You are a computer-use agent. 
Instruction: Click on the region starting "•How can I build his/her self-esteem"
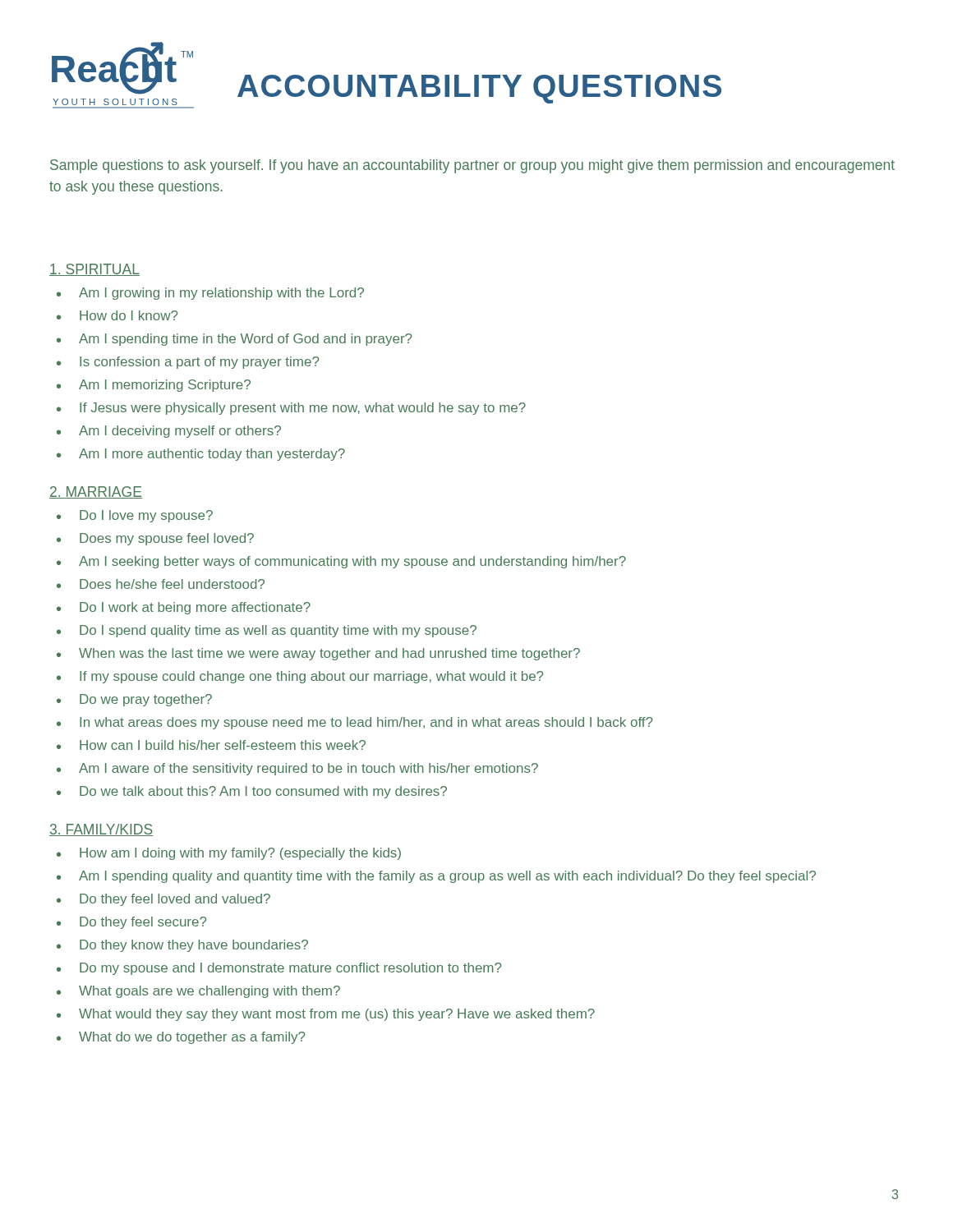211,745
